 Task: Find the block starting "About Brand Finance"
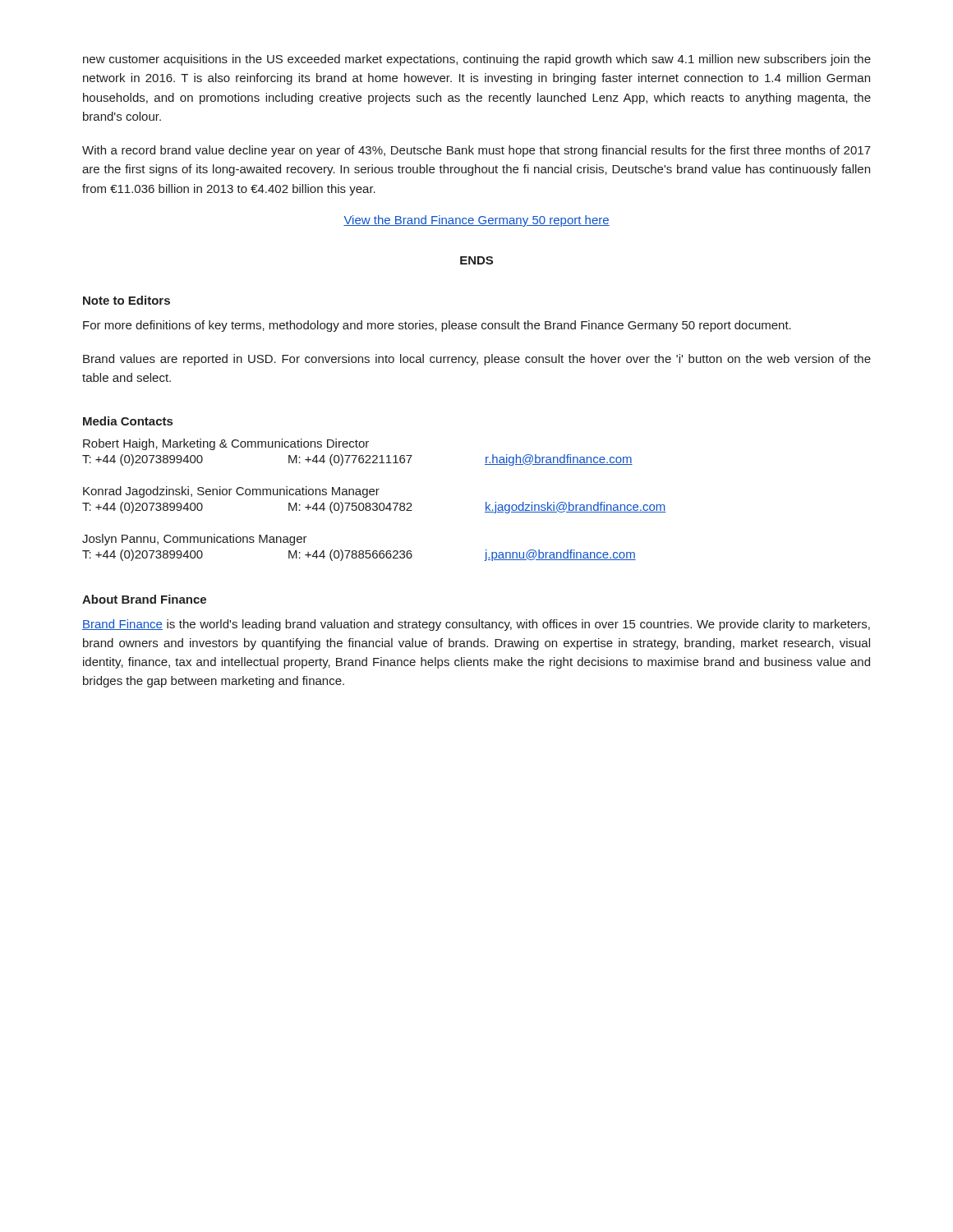tap(144, 599)
